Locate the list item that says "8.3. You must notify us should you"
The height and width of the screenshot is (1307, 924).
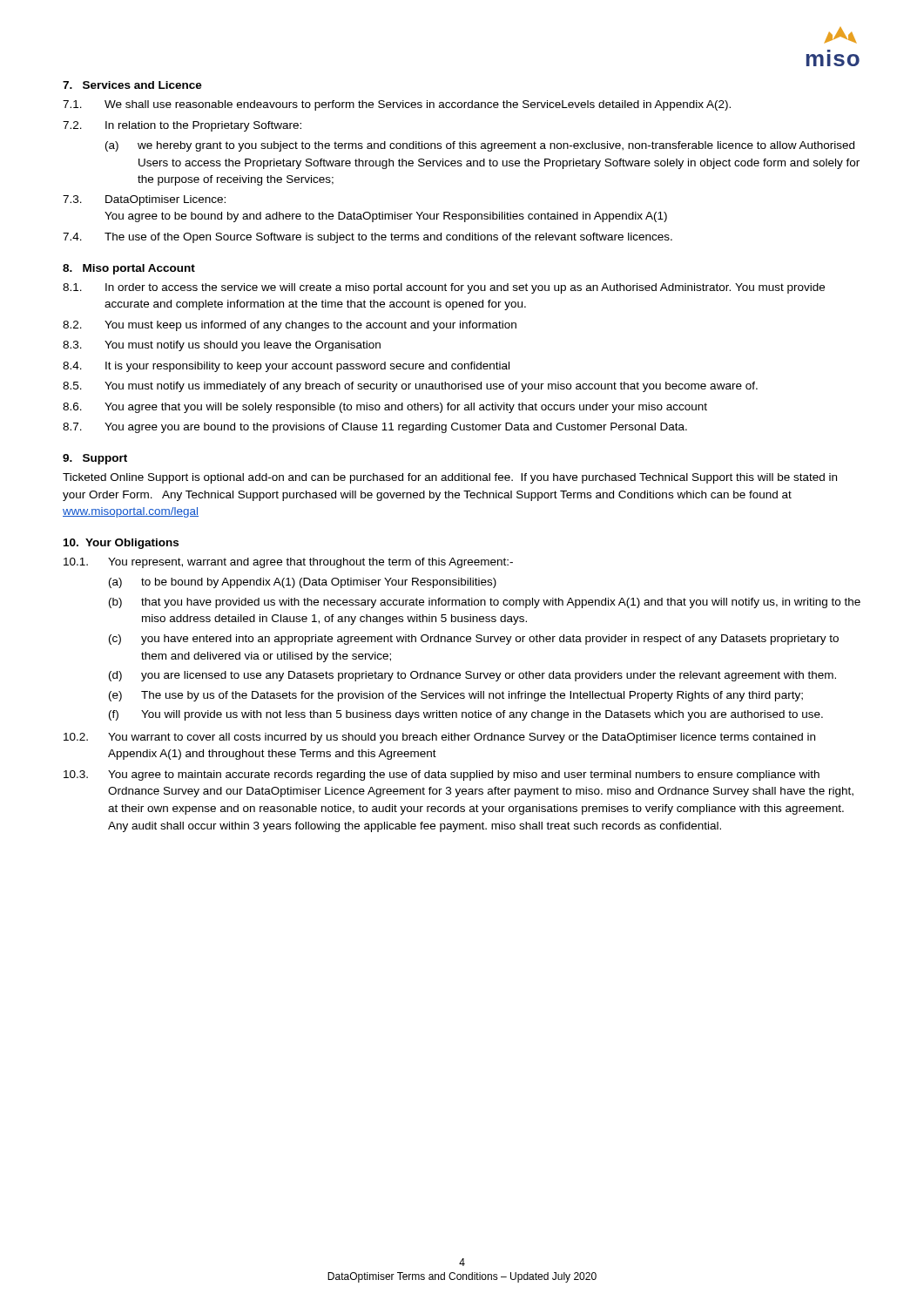tap(222, 346)
